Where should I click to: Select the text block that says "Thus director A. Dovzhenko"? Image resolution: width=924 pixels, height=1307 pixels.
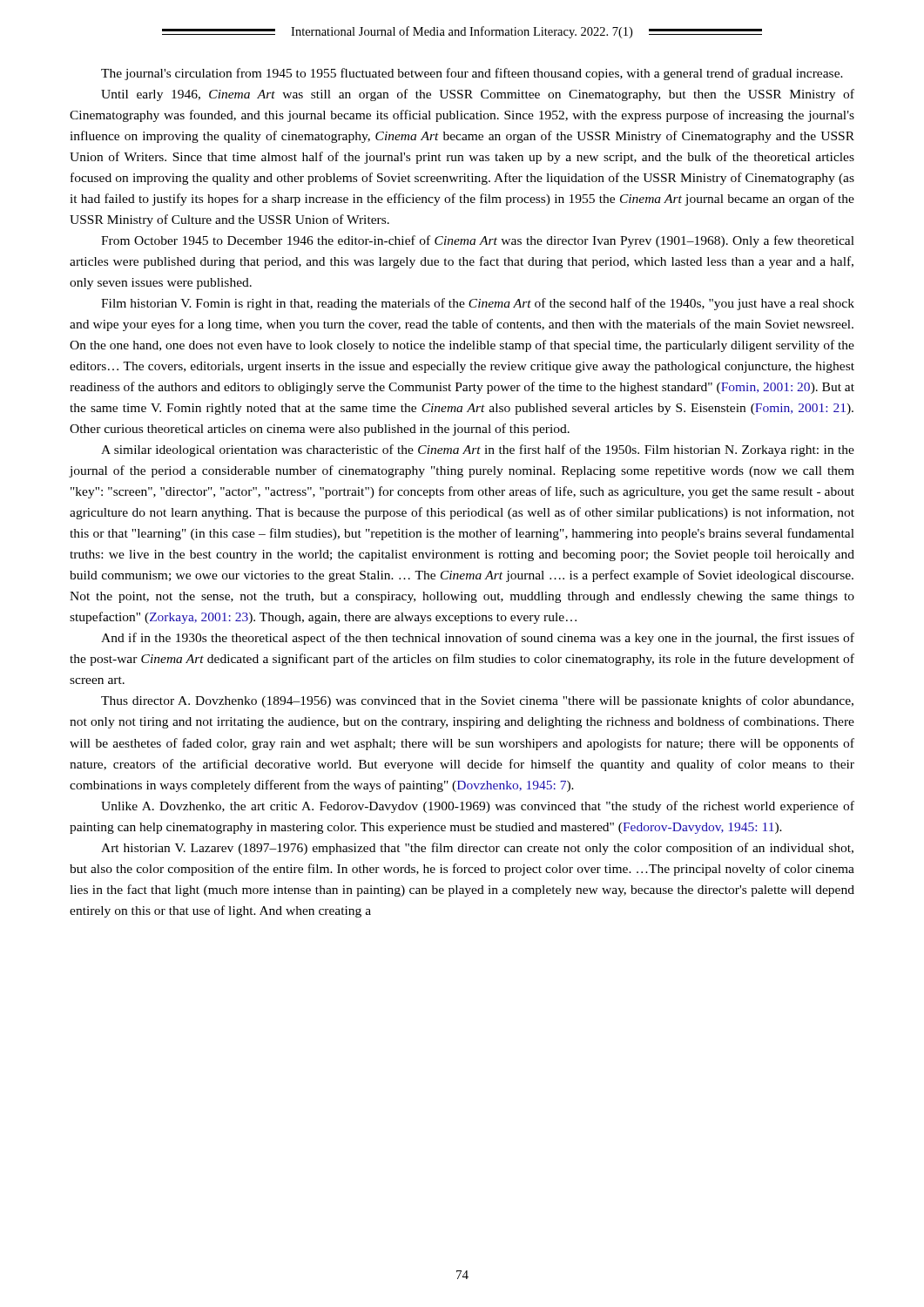462,743
